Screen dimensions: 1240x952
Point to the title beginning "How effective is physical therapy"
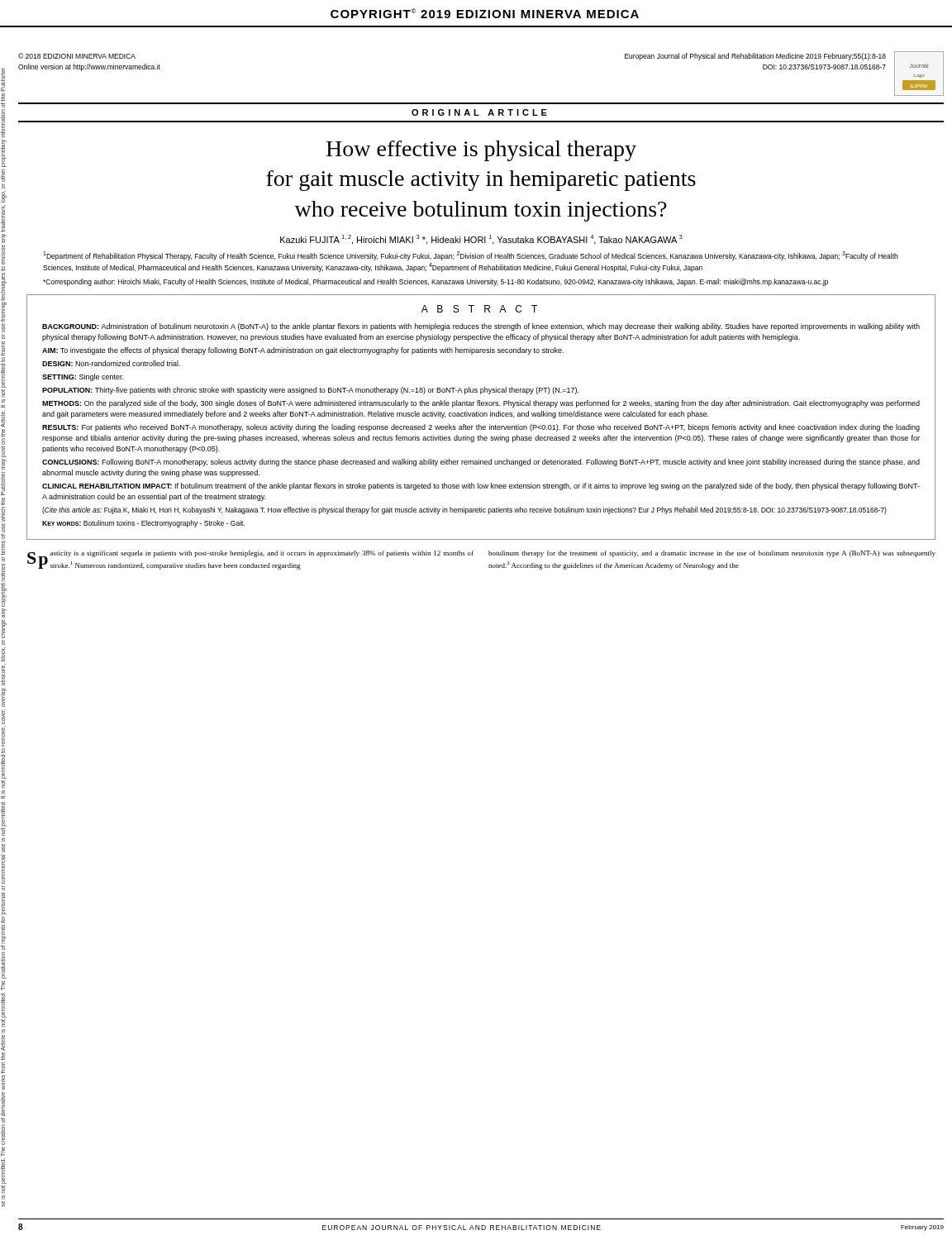(x=481, y=178)
